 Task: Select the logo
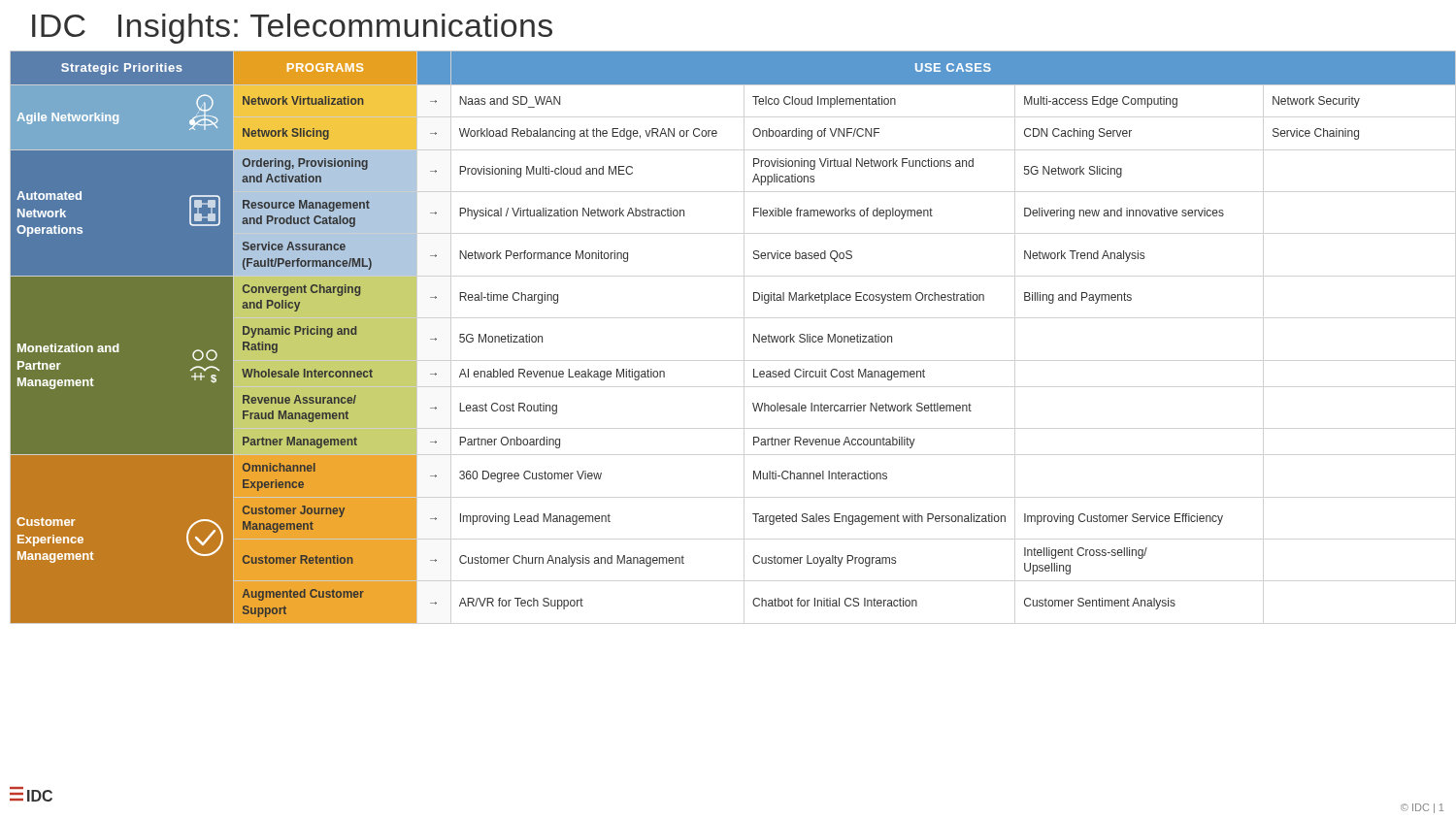pyautogui.click(x=49, y=797)
